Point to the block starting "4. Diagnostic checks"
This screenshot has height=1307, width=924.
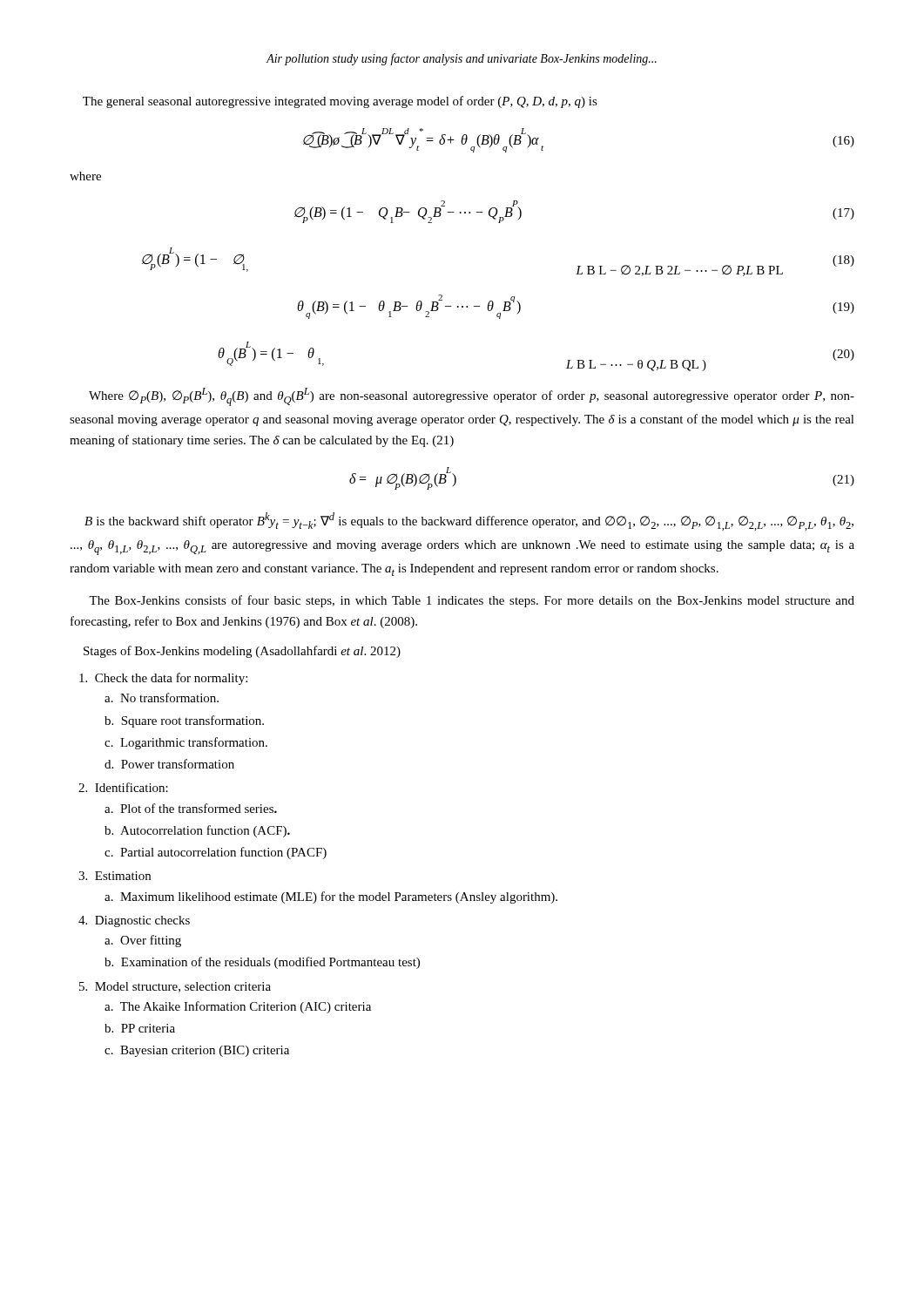134,921
